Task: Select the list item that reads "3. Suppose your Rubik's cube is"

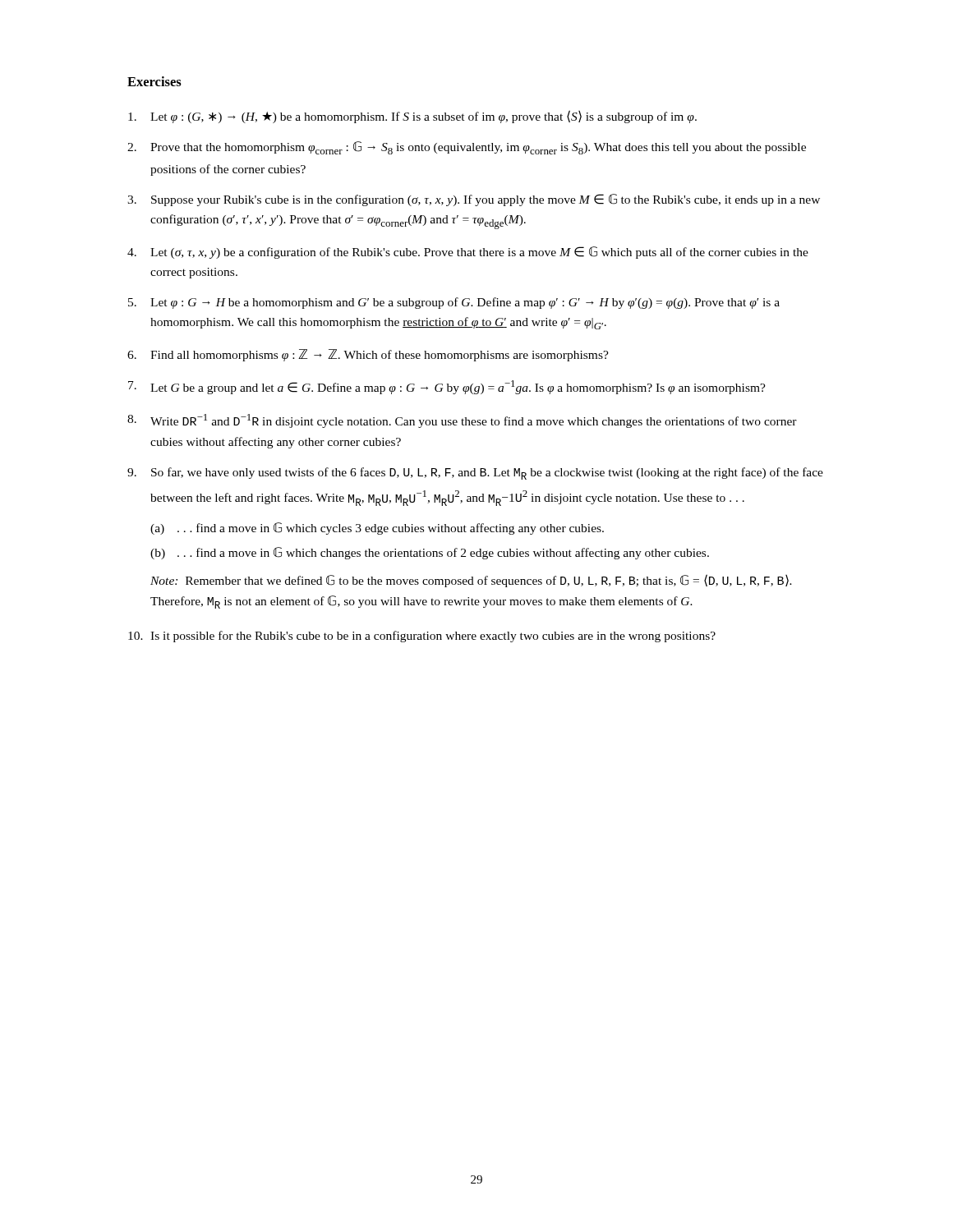Action: [476, 211]
